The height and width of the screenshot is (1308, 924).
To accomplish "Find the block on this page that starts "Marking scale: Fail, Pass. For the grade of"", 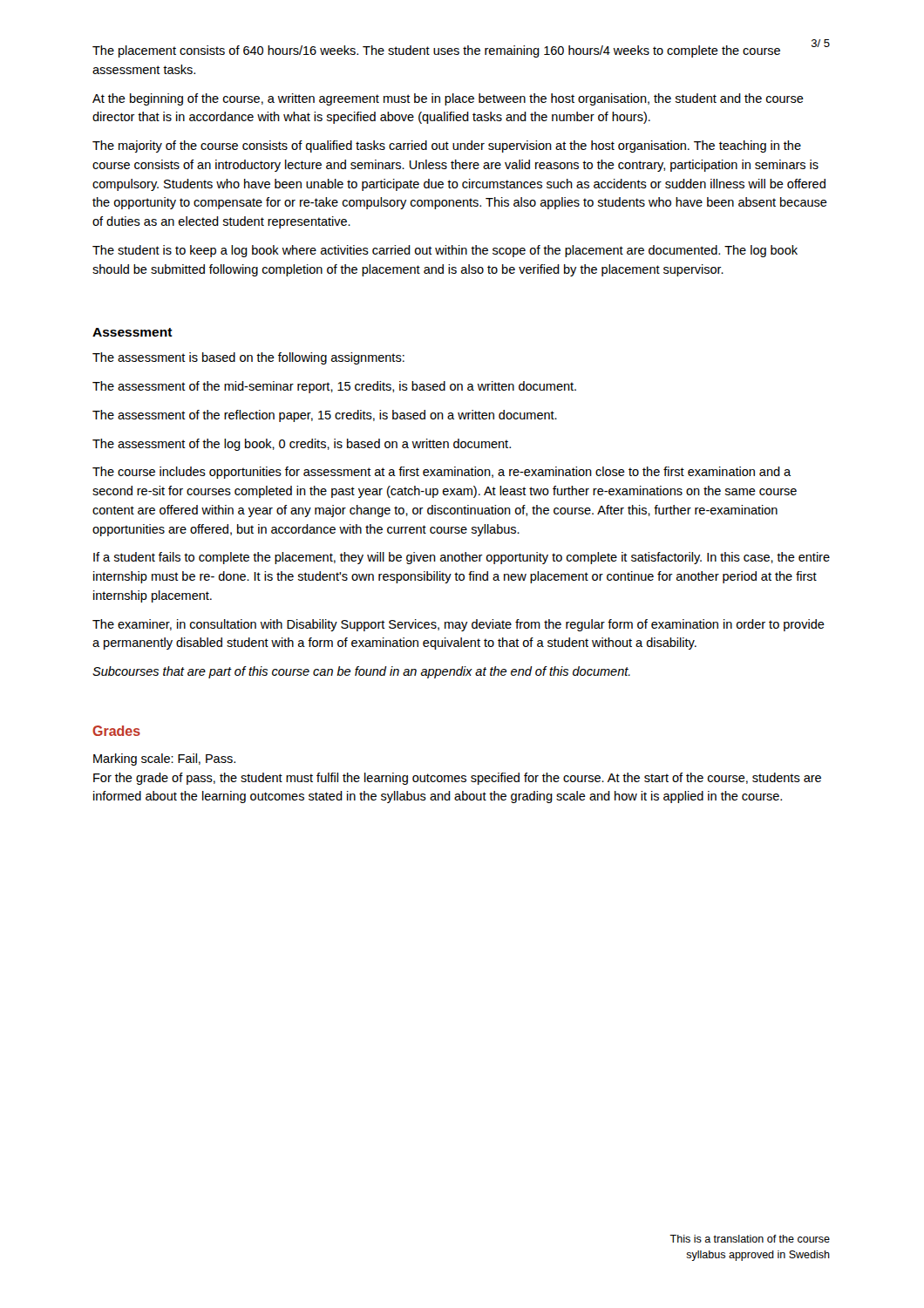I will [457, 777].
